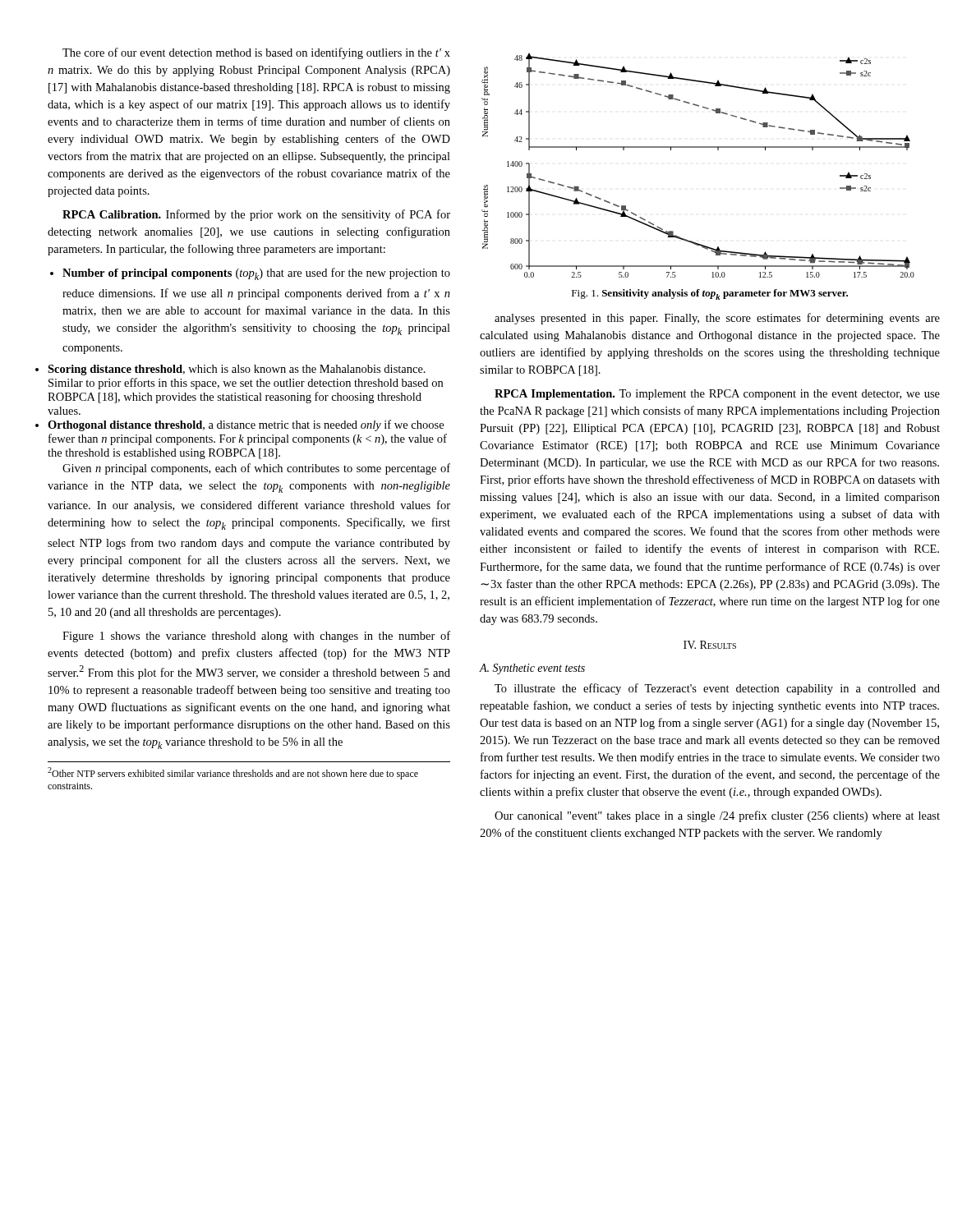Find the passage starting "analyses presented in this"
This screenshot has width=953, height=1232.
710,468
